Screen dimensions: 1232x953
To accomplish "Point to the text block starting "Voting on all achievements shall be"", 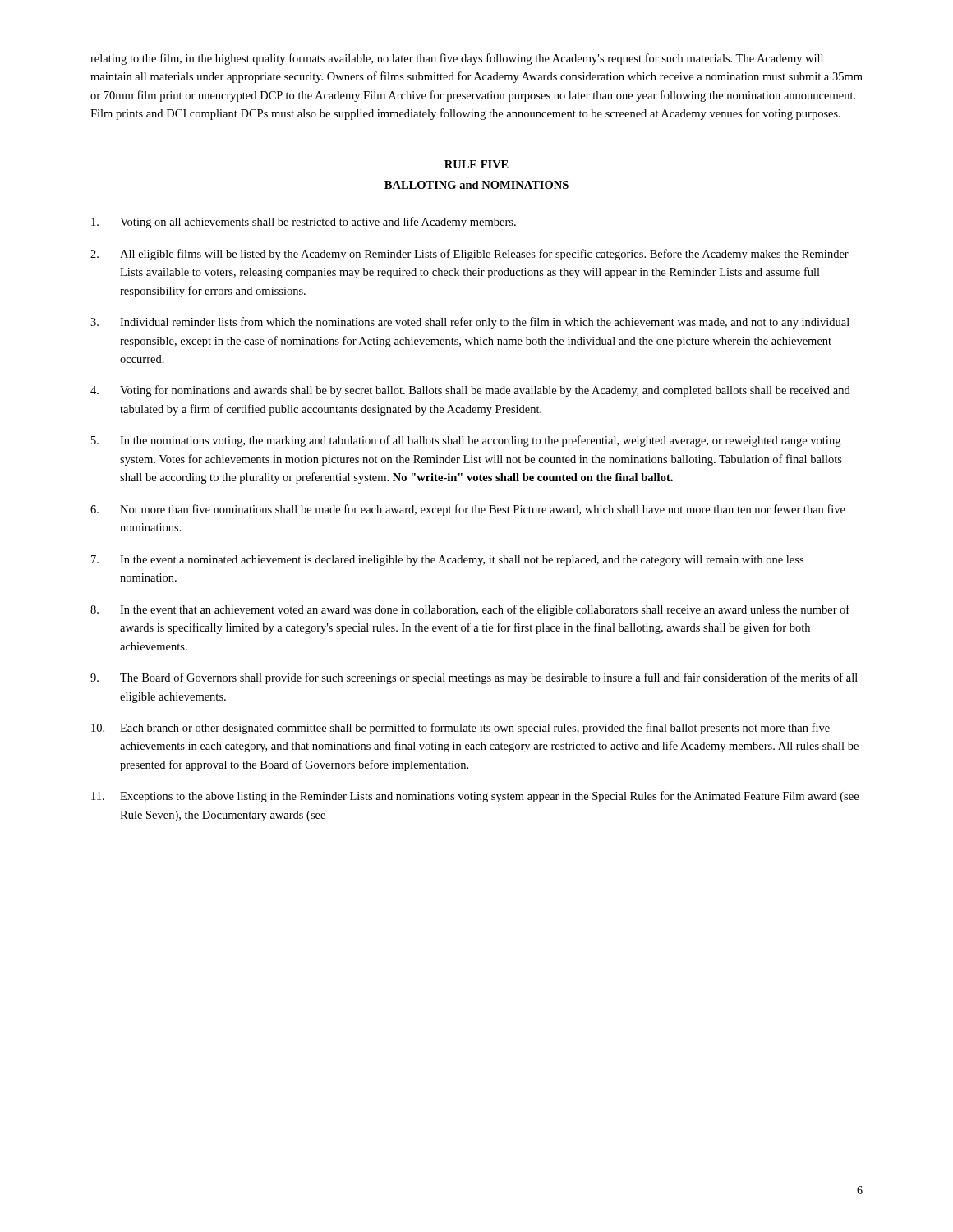I will click(476, 222).
